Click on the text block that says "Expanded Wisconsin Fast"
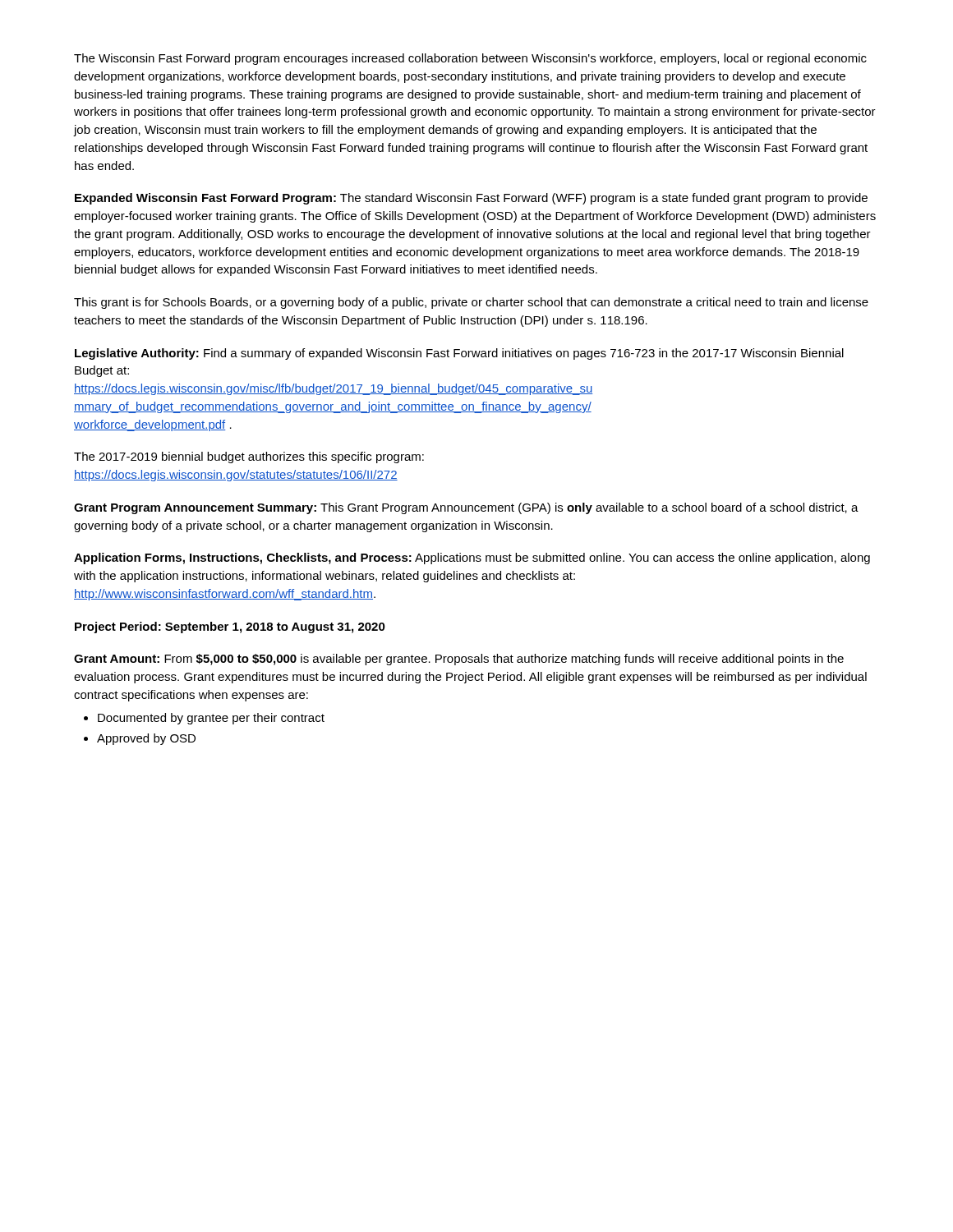This screenshot has width=953, height=1232. pyautogui.click(x=475, y=233)
